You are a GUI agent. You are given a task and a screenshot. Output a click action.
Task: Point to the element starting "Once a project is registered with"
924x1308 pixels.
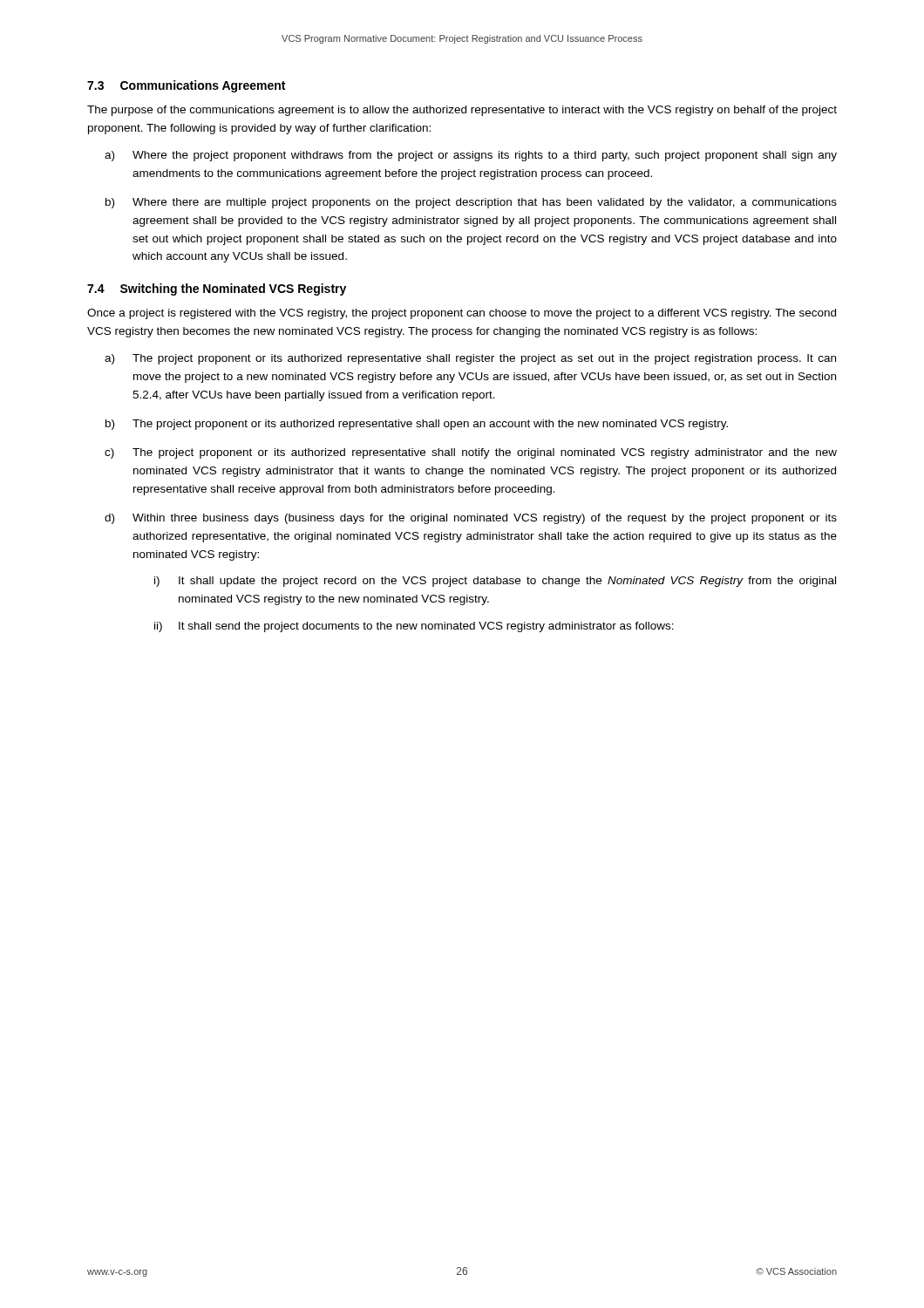point(462,322)
